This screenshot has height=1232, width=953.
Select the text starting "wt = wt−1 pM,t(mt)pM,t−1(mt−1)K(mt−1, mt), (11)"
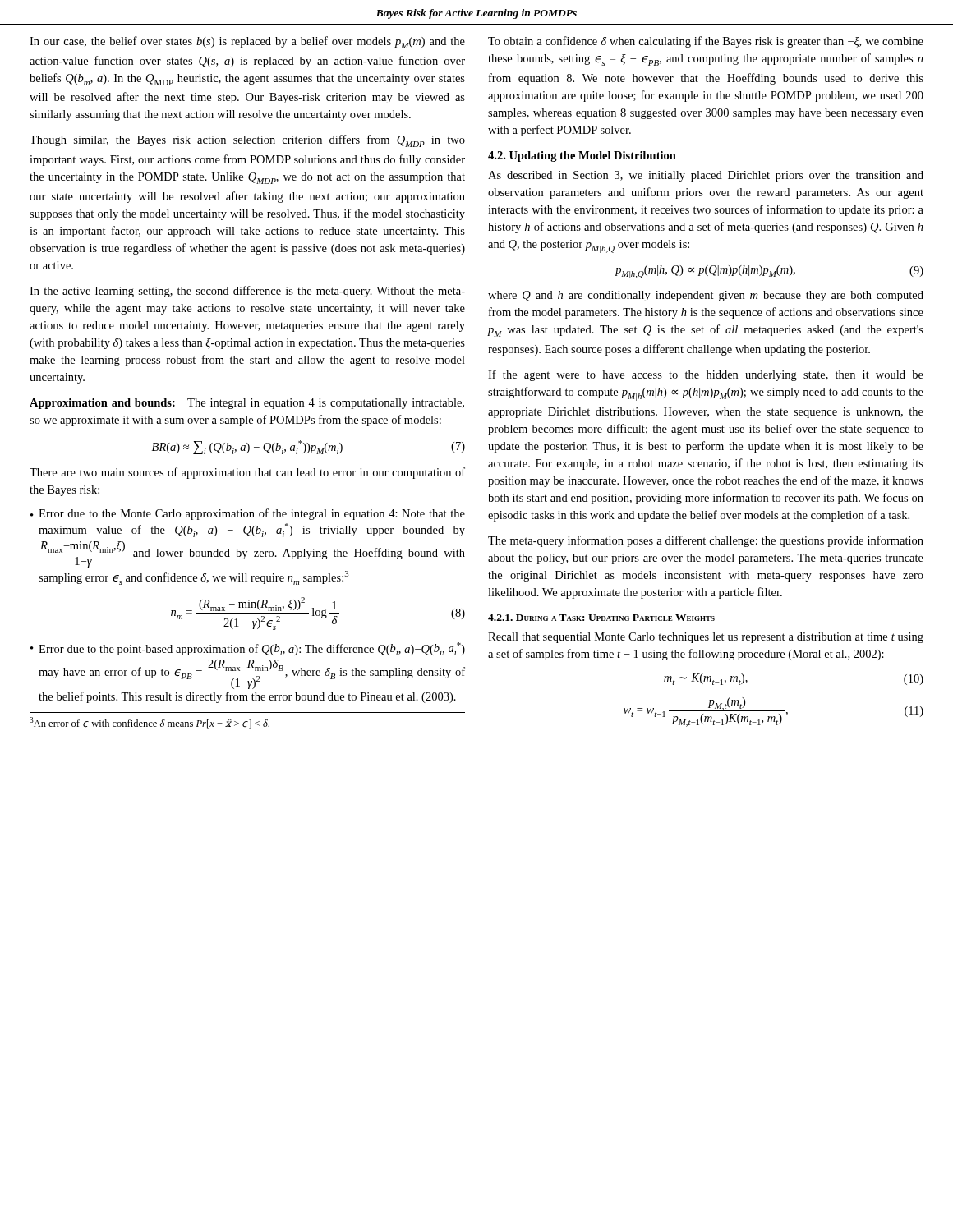pyautogui.click(x=706, y=711)
